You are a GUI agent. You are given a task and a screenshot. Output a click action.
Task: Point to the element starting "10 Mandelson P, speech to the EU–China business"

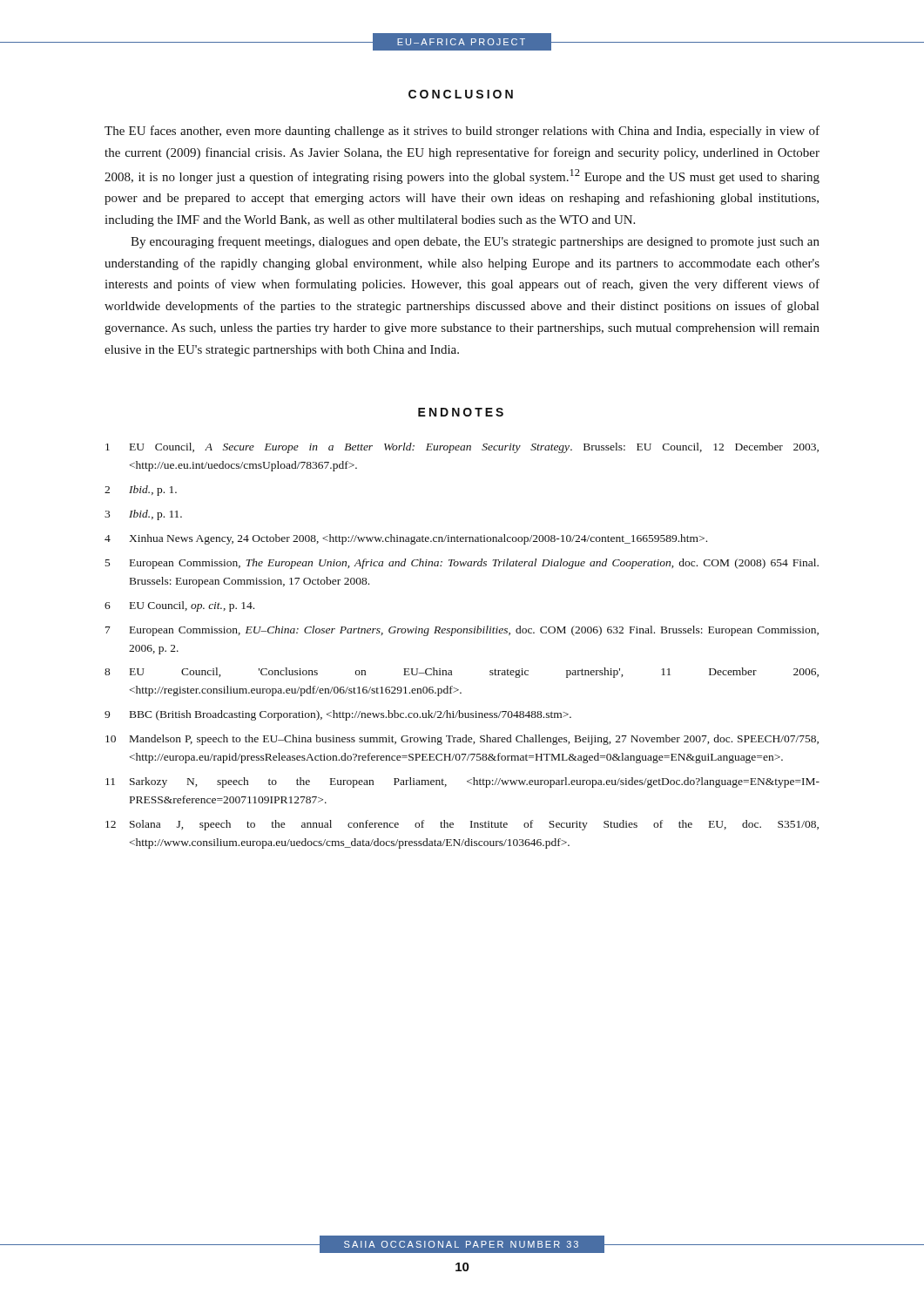point(462,749)
